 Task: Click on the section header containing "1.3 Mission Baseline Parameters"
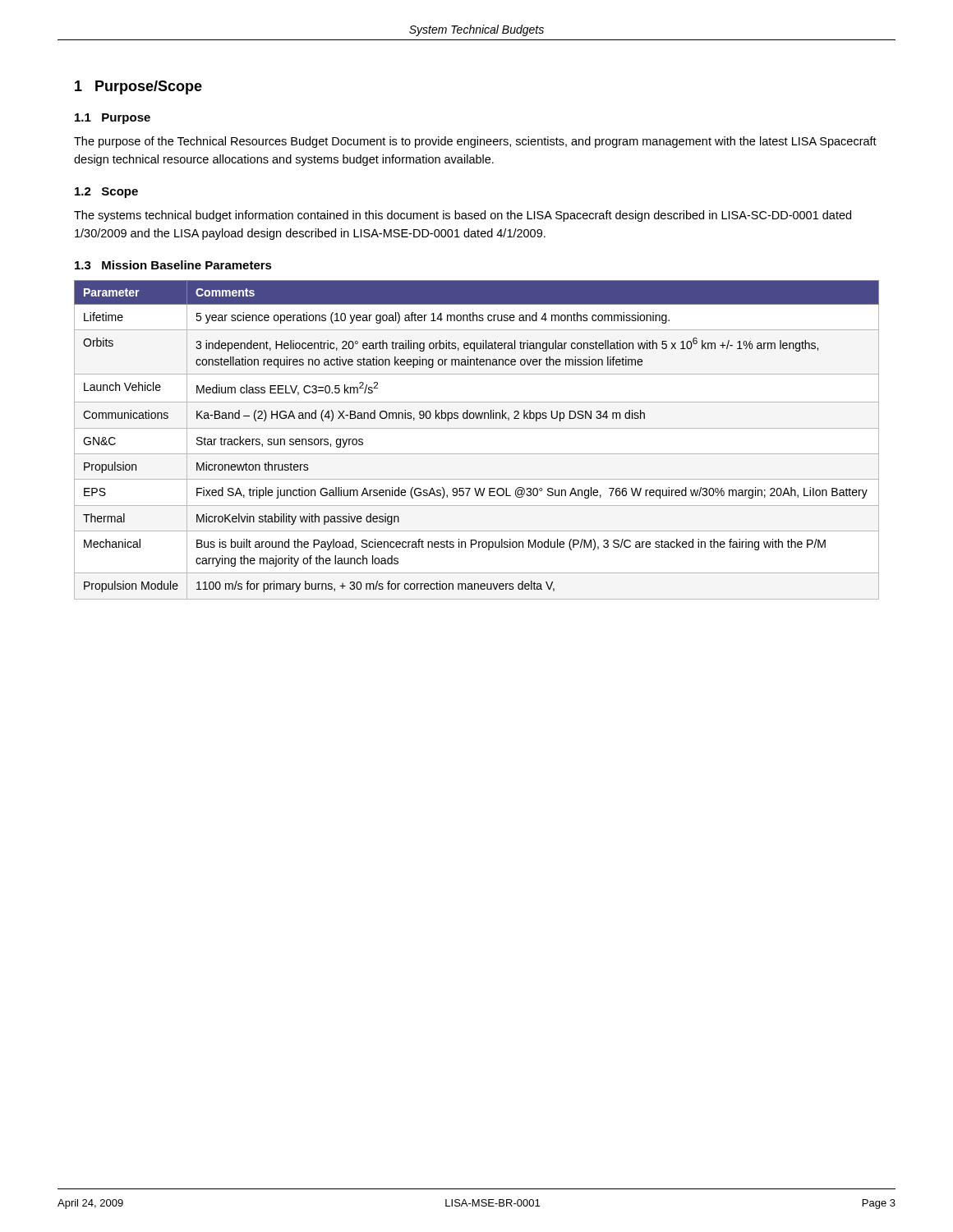tap(173, 265)
